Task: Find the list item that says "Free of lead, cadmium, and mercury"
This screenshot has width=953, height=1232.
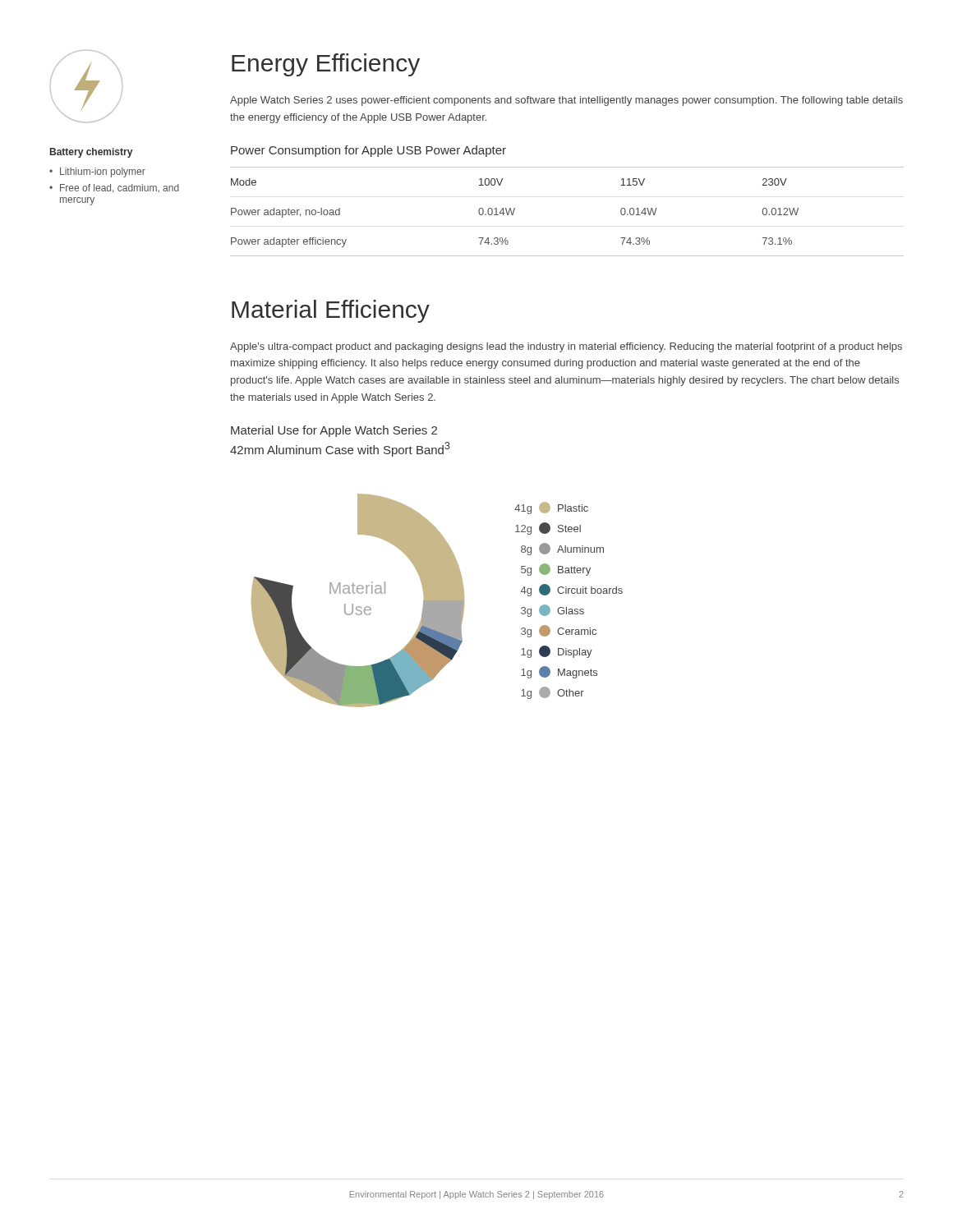Action: [119, 194]
